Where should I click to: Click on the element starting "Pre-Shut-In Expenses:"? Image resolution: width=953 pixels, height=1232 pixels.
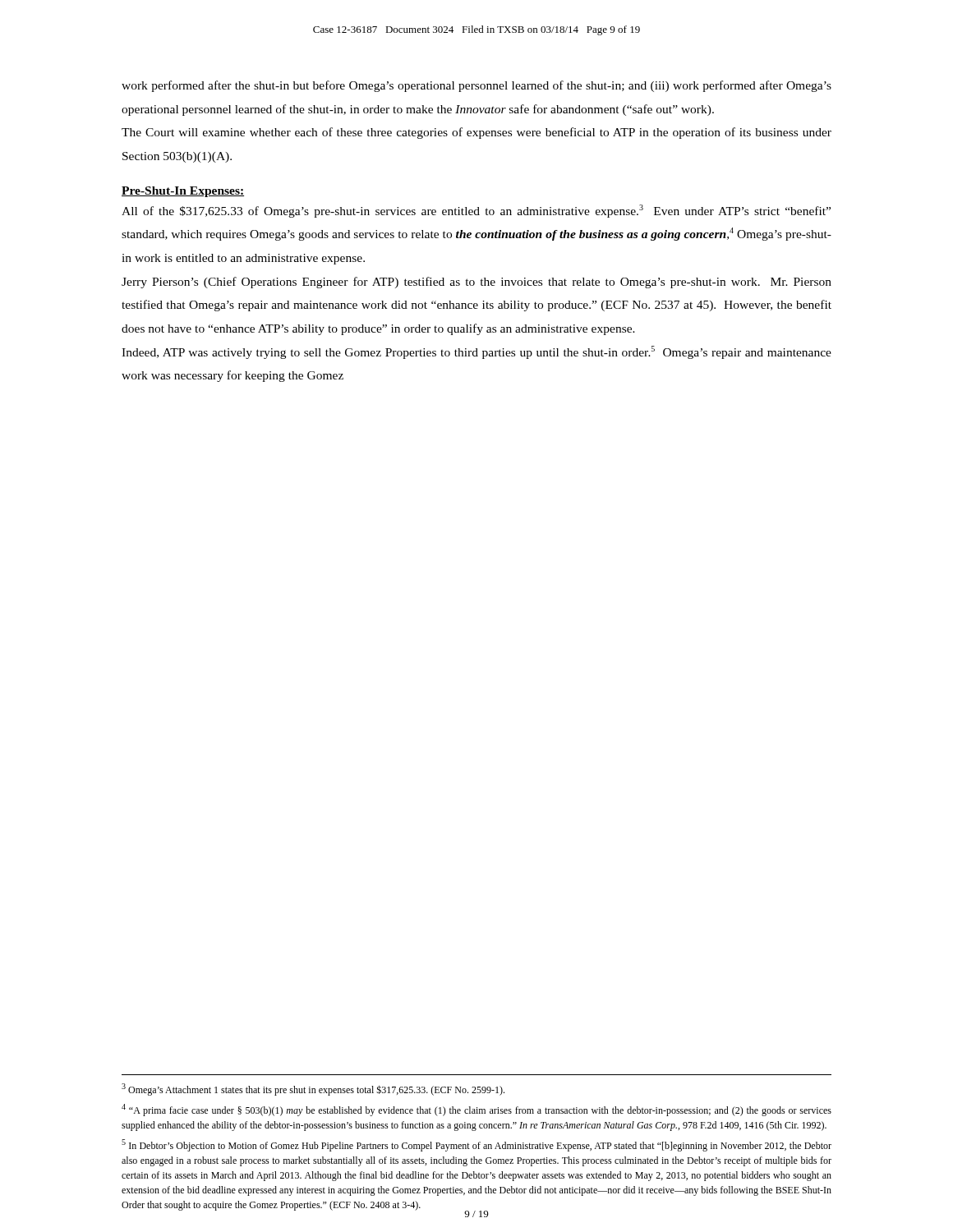pyautogui.click(x=183, y=192)
